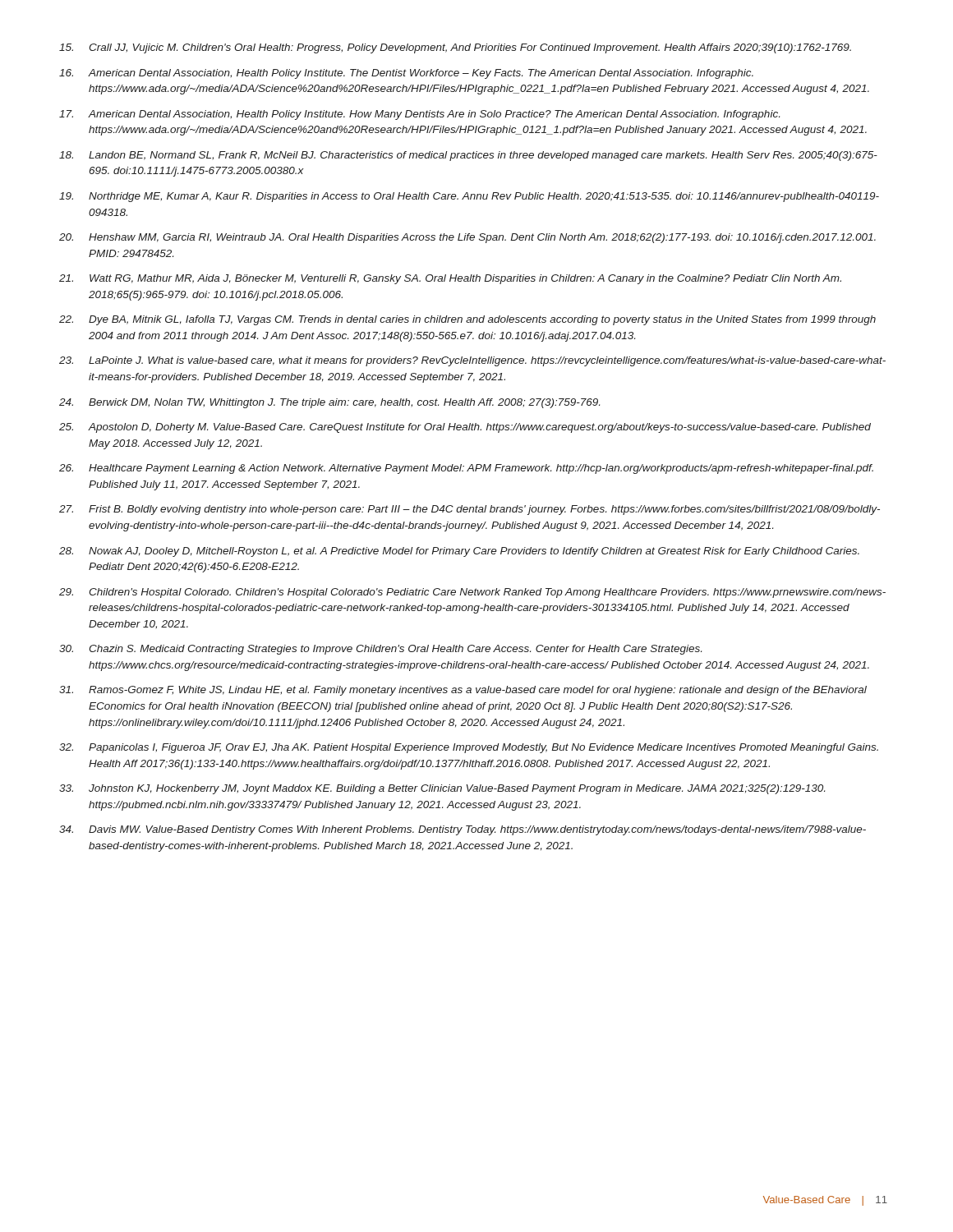Locate the block of text that opens with "16. American Dental Association, Health Policy Institute."
Image resolution: width=953 pixels, height=1232 pixels.
[473, 81]
